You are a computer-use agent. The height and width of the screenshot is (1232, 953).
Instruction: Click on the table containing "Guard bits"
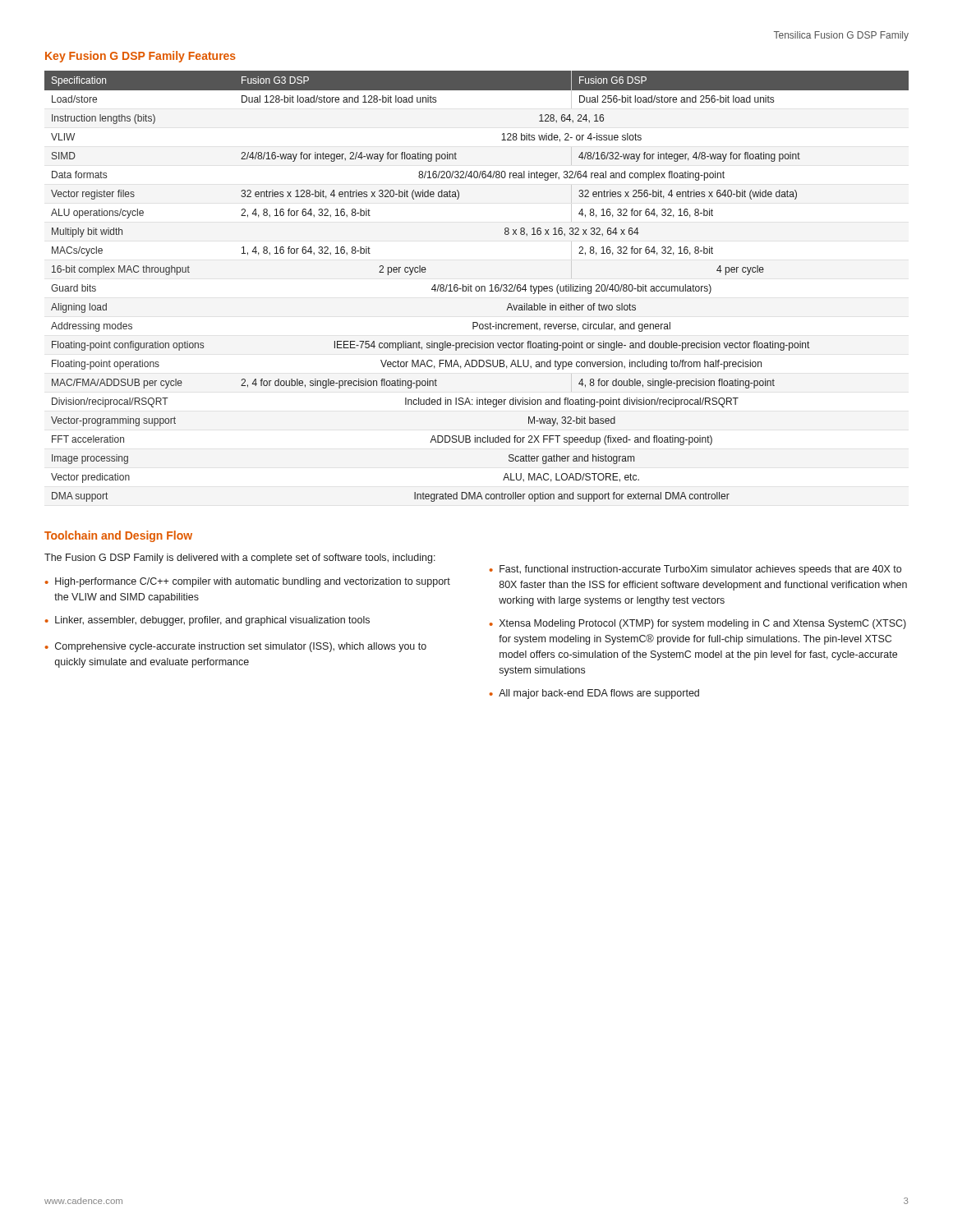click(x=476, y=288)
